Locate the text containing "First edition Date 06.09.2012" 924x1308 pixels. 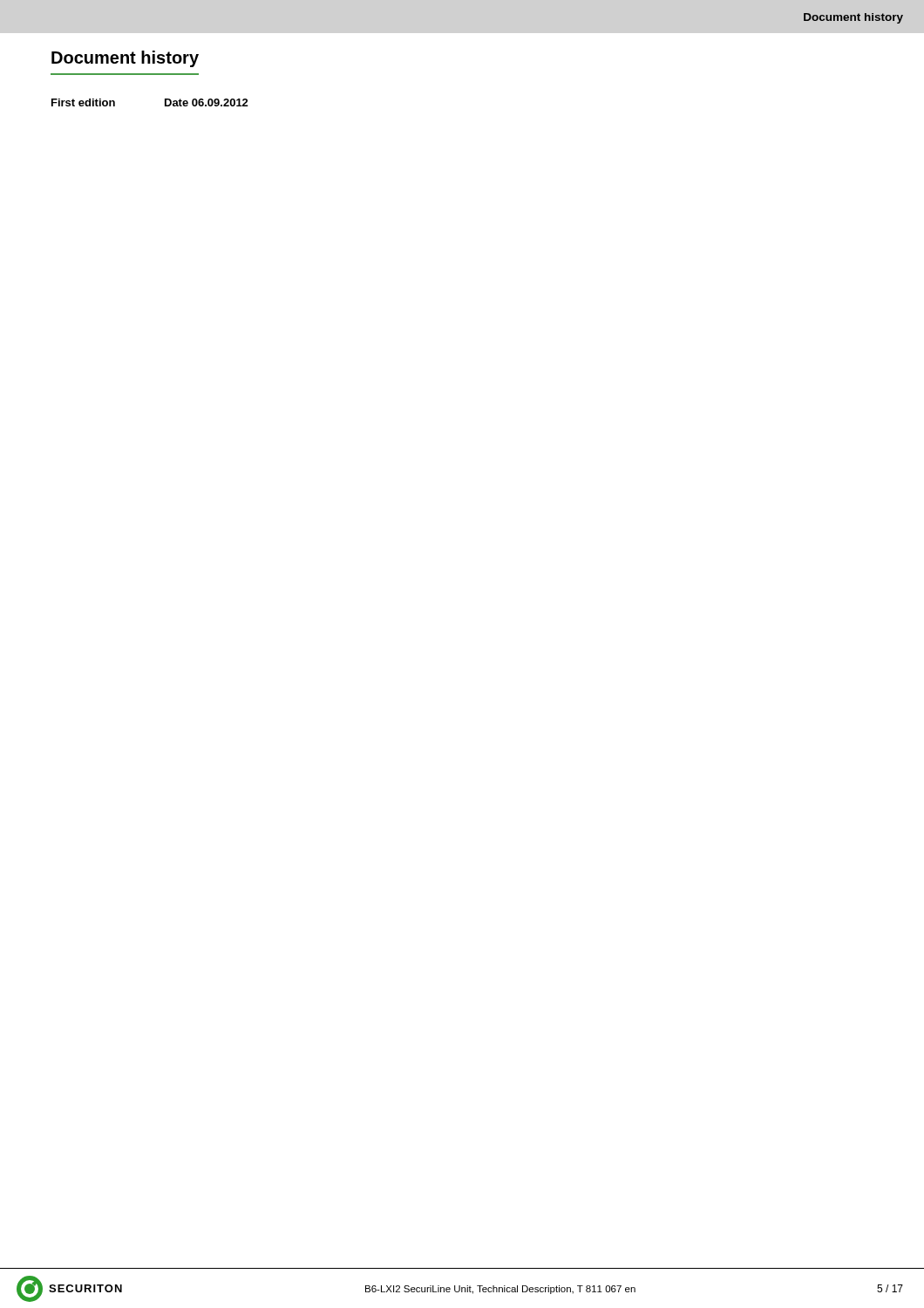tap(84, 102)
